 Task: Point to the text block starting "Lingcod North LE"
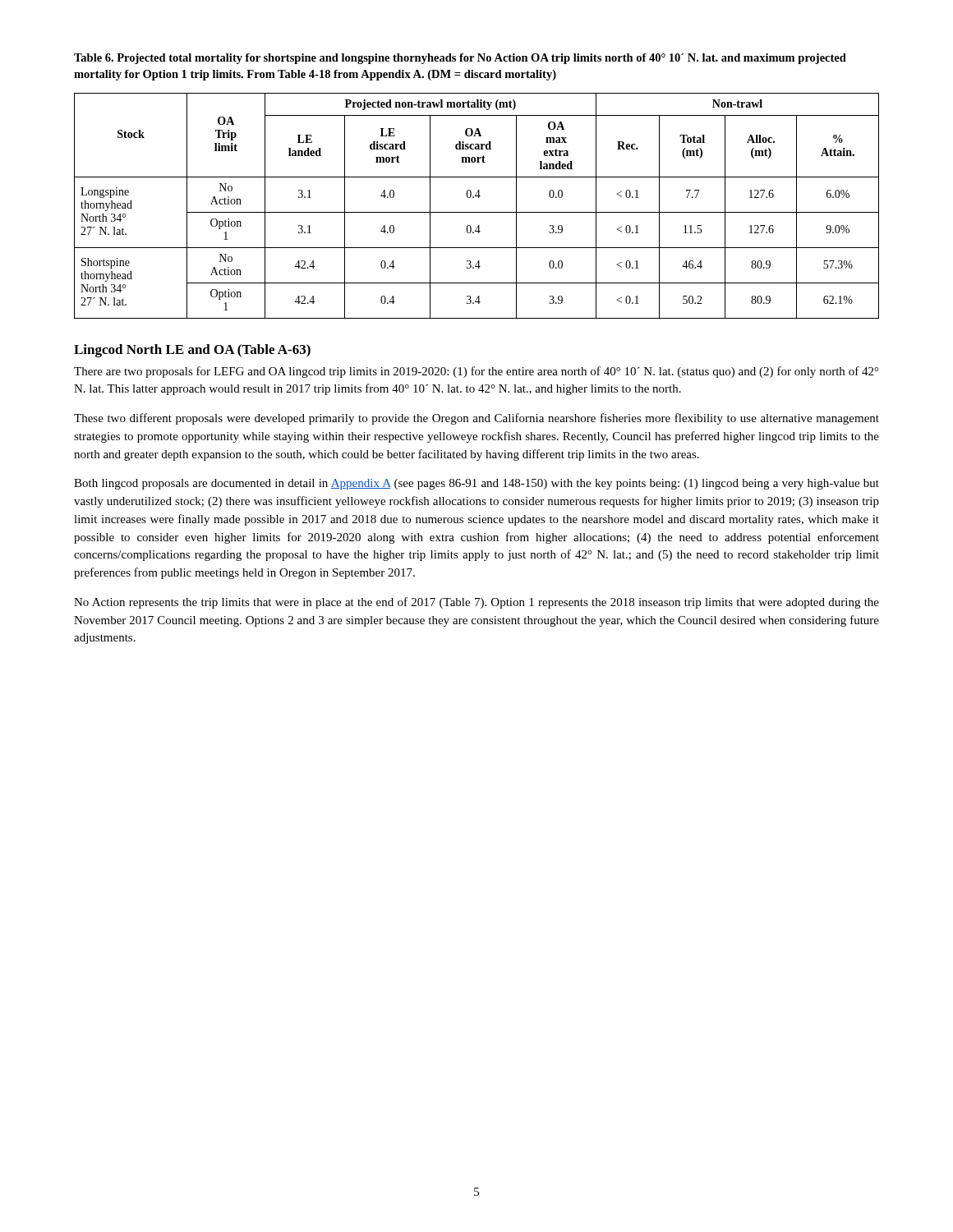coord(192,349)
